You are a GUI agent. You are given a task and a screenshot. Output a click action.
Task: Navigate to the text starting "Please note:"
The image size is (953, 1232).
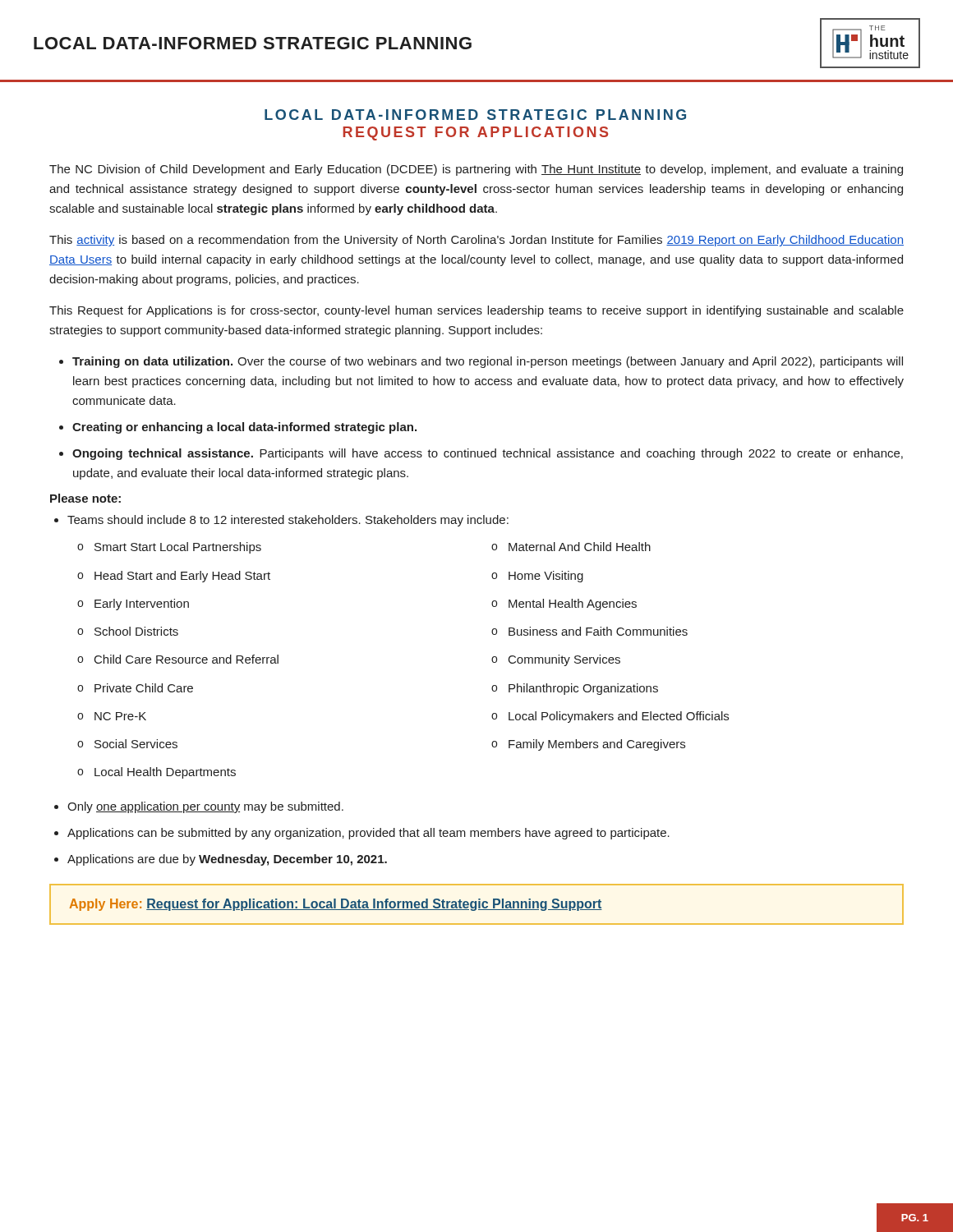click(86, 498)
